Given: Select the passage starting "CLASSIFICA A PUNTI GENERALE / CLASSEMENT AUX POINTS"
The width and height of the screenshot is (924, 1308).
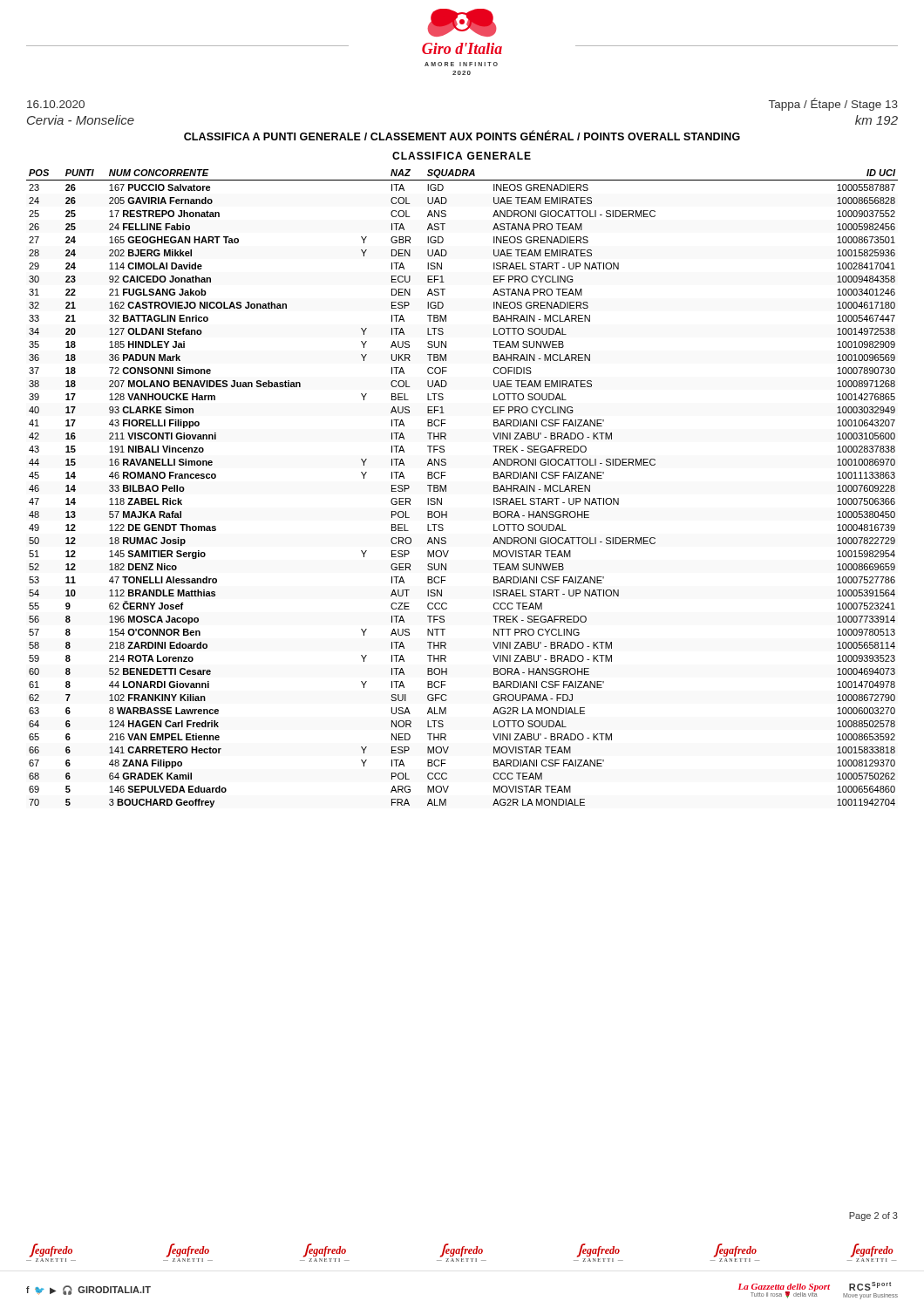Looking at the screenshot, I should pos(462,137).
